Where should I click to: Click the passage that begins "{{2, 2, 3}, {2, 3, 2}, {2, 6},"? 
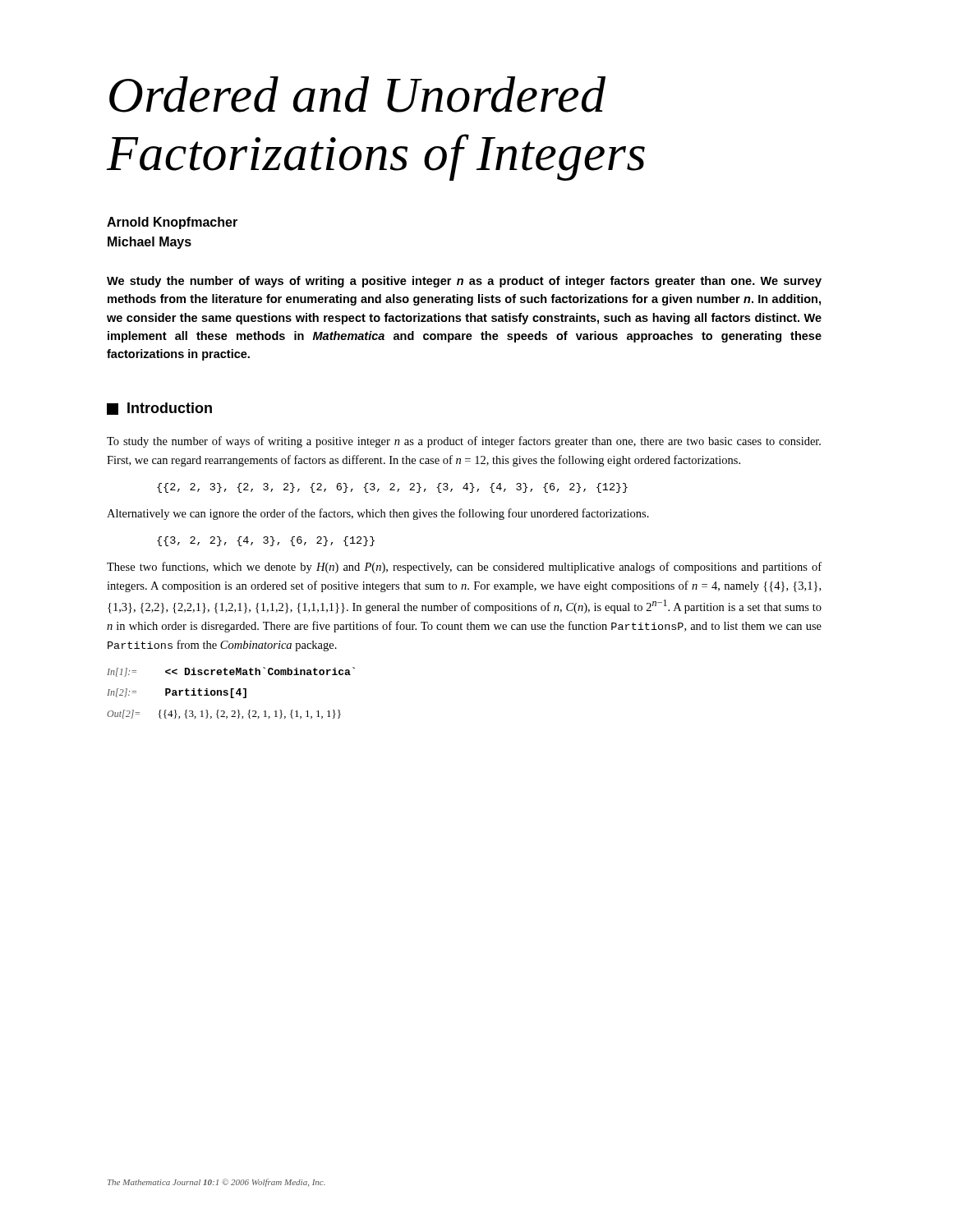click(x=489, y=488)
